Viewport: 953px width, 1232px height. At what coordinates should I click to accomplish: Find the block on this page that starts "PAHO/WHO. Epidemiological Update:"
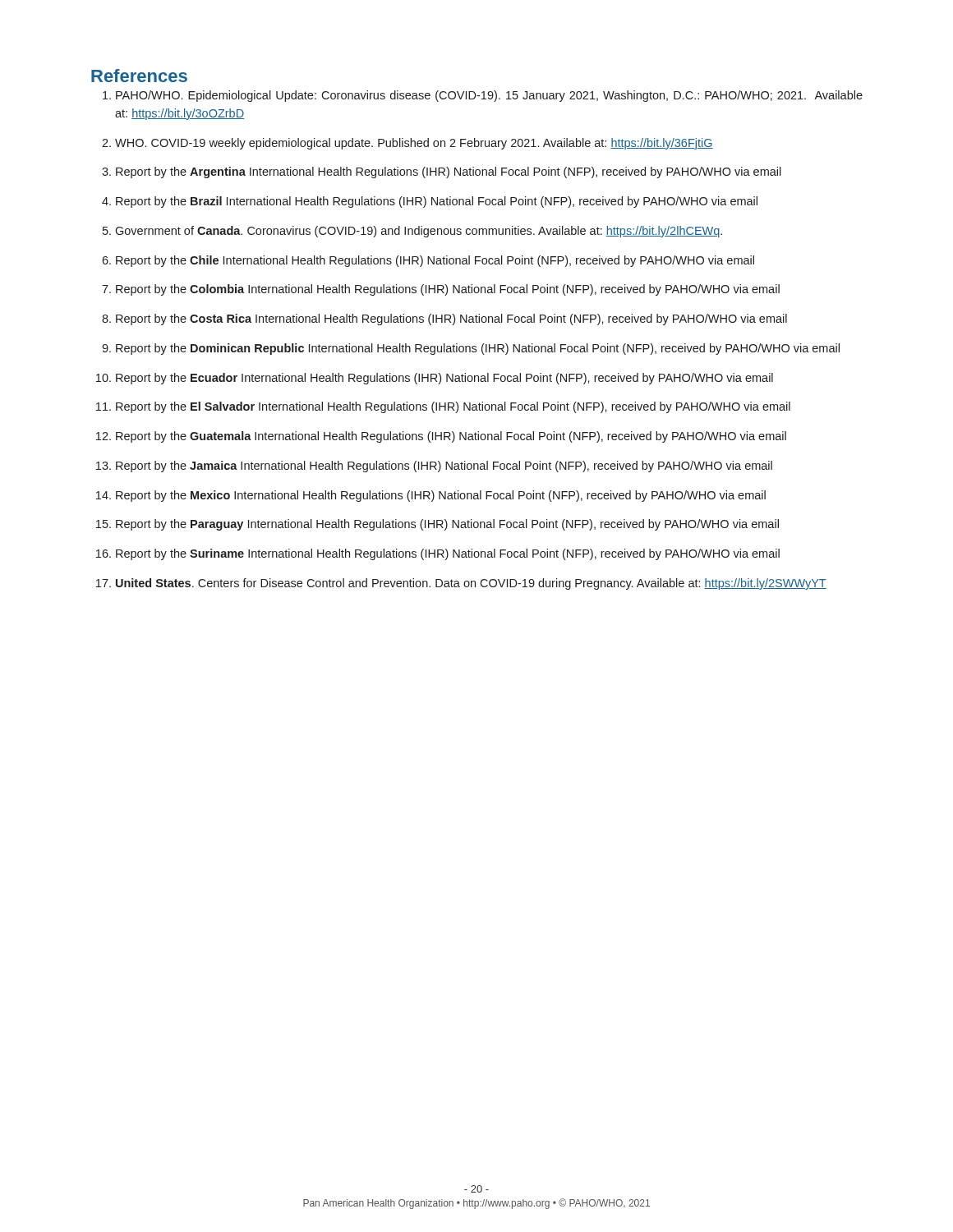(x=489, y=105)
